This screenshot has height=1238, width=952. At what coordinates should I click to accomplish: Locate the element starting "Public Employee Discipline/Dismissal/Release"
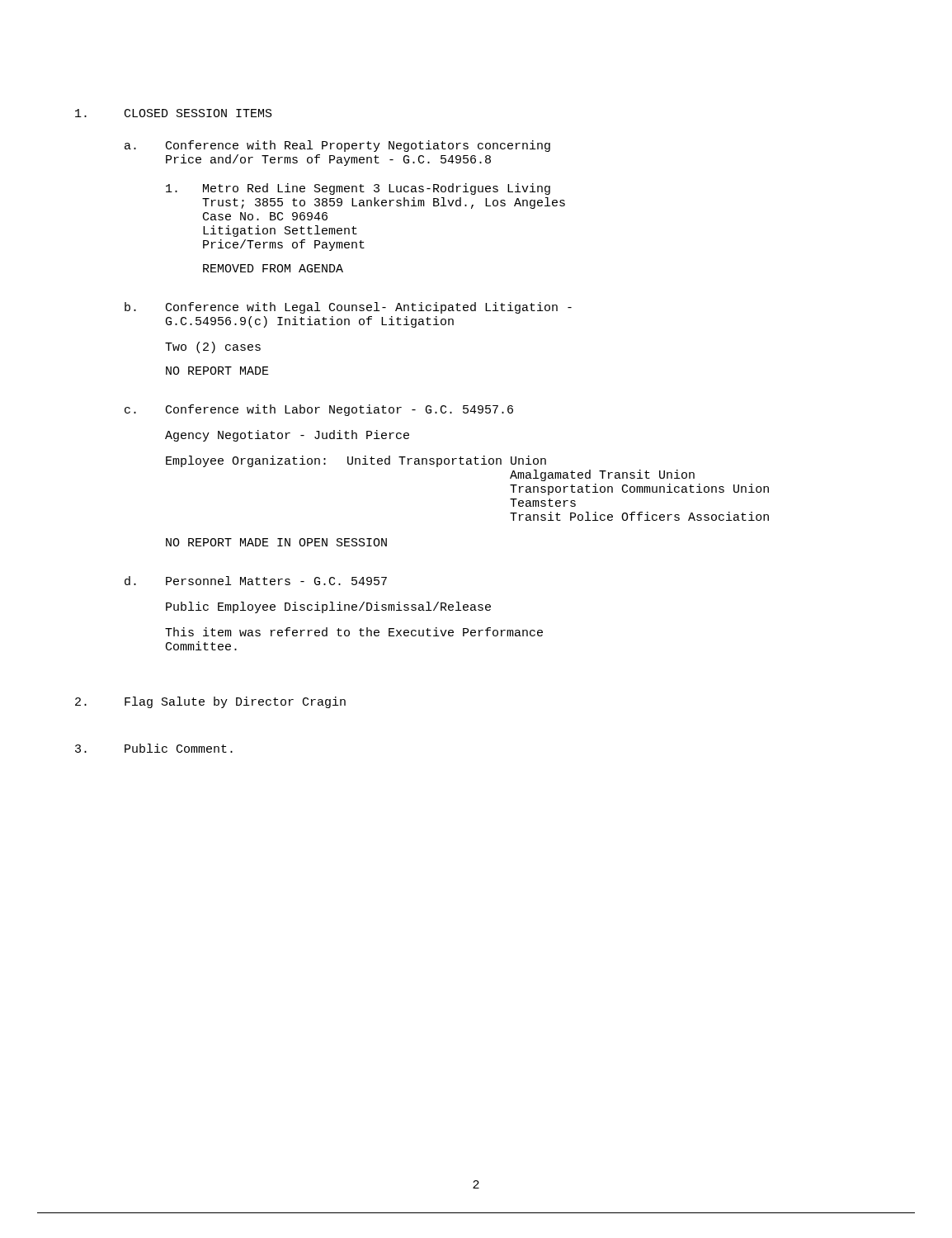point(328,608)
